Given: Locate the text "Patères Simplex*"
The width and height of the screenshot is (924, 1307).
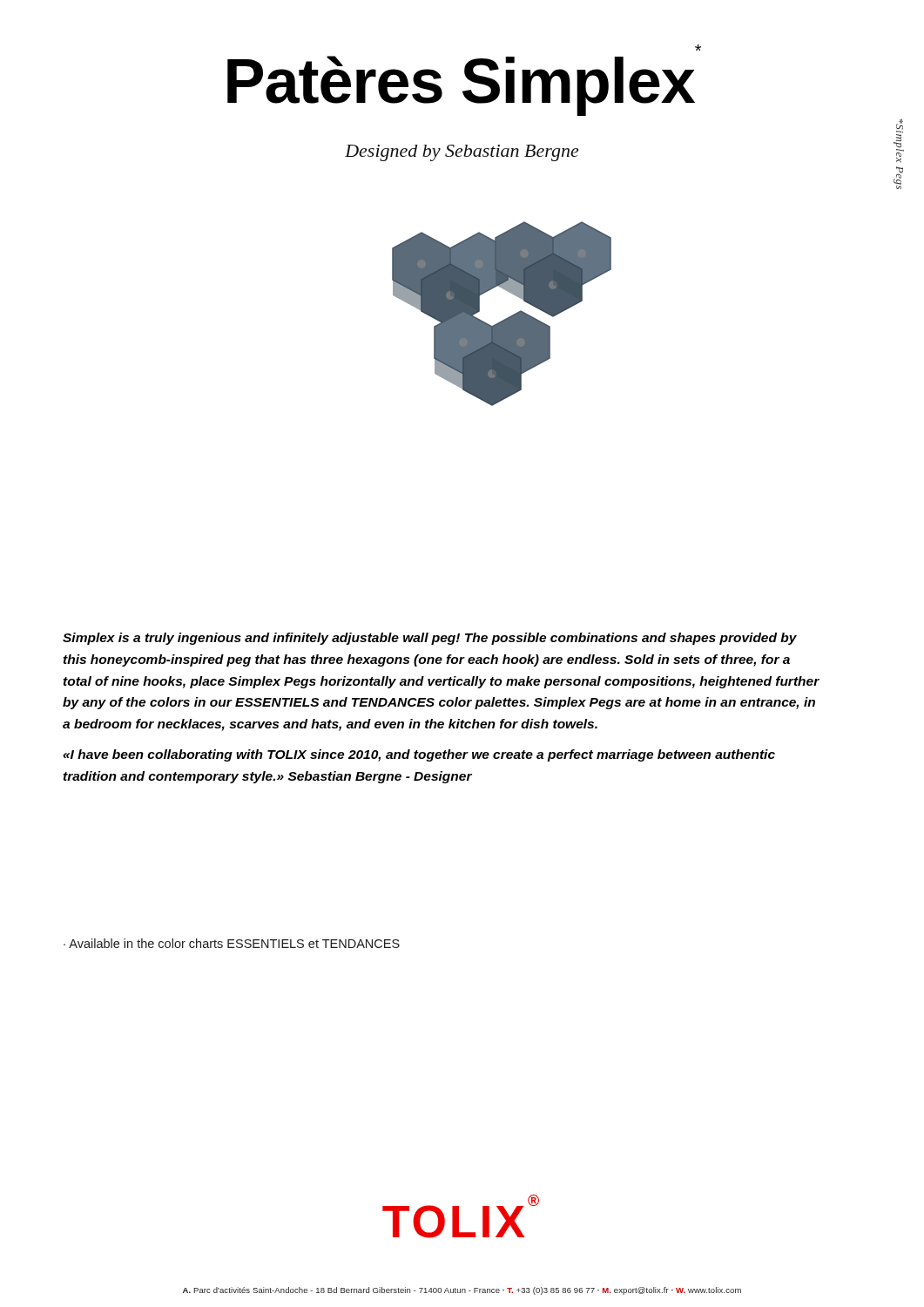Looking at the screenshot, I should point(462,81).
